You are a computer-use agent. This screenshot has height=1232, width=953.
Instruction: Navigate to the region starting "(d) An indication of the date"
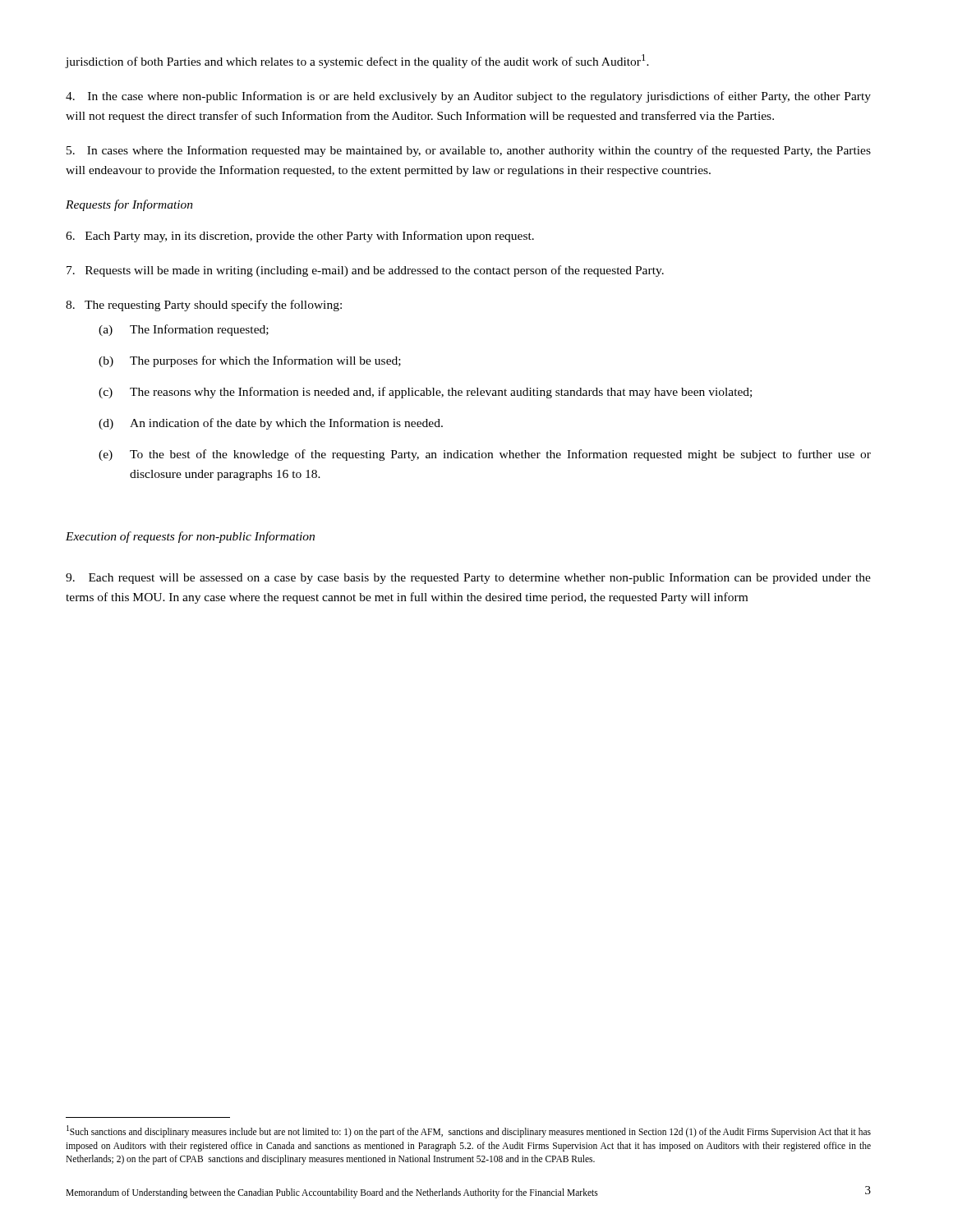271,424
